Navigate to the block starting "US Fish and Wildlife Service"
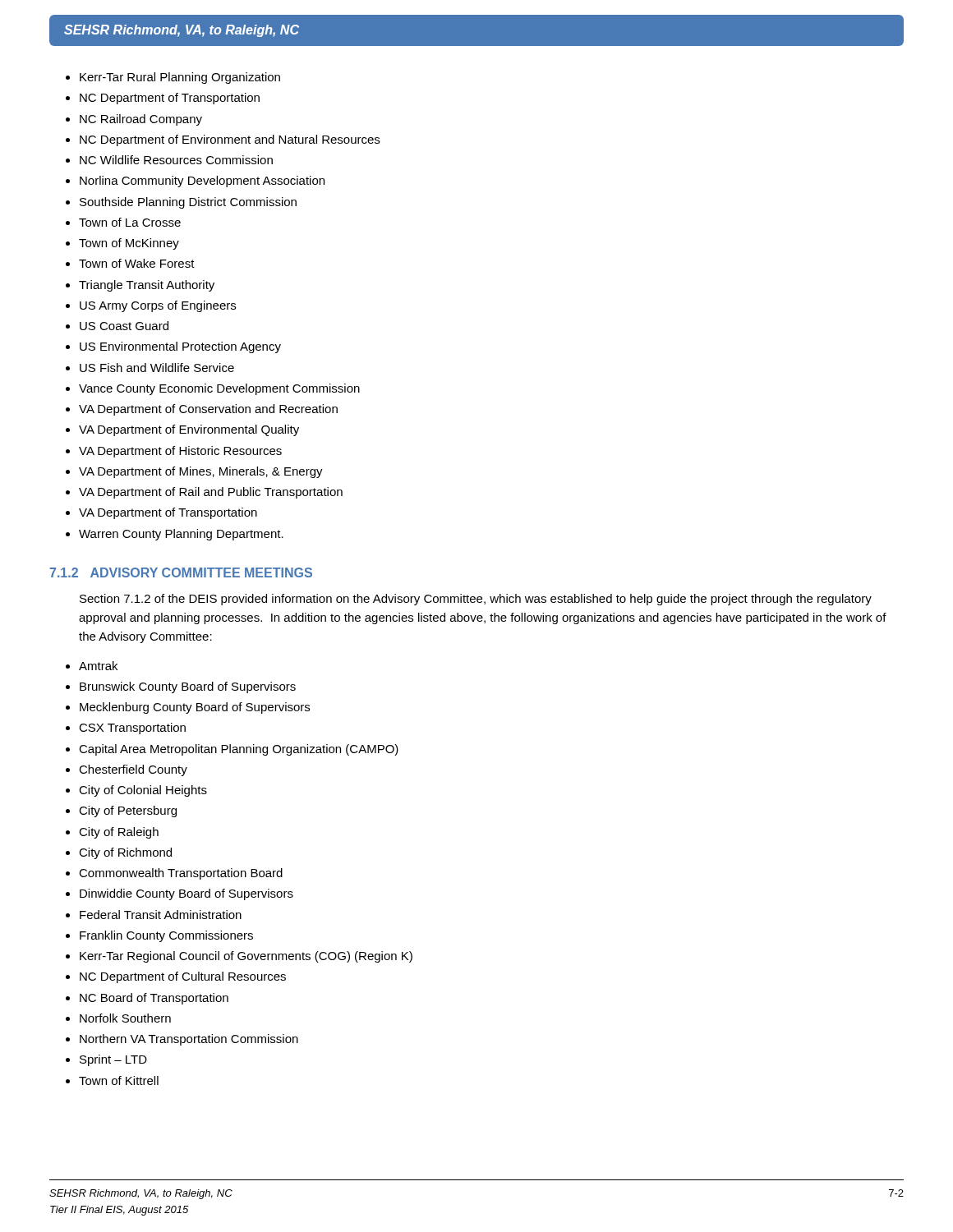This screenshot has height=1232, width=953. [x=157, y=367]
